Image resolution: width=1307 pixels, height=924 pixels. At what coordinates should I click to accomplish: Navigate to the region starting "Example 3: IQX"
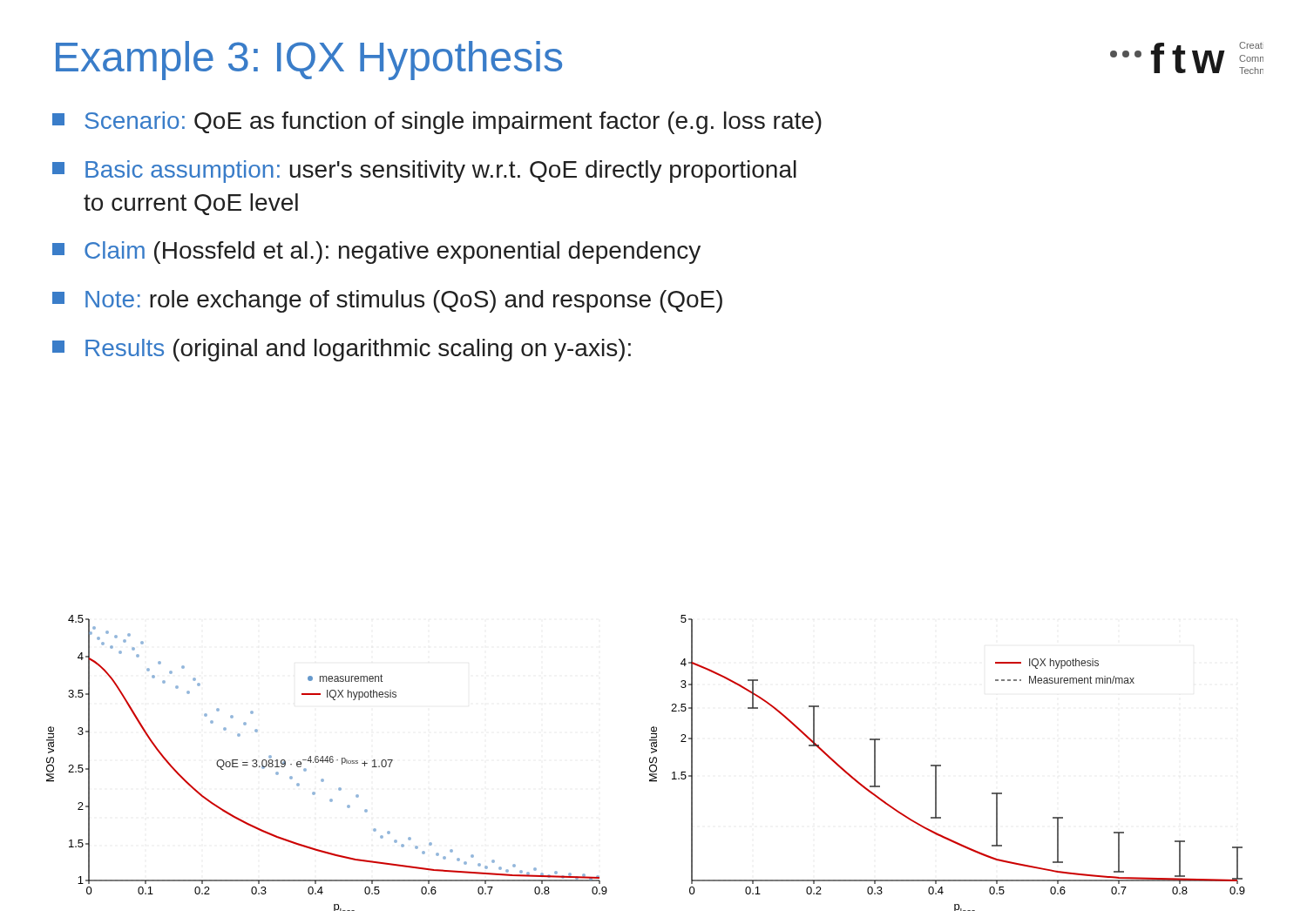[x=308, y=57]
